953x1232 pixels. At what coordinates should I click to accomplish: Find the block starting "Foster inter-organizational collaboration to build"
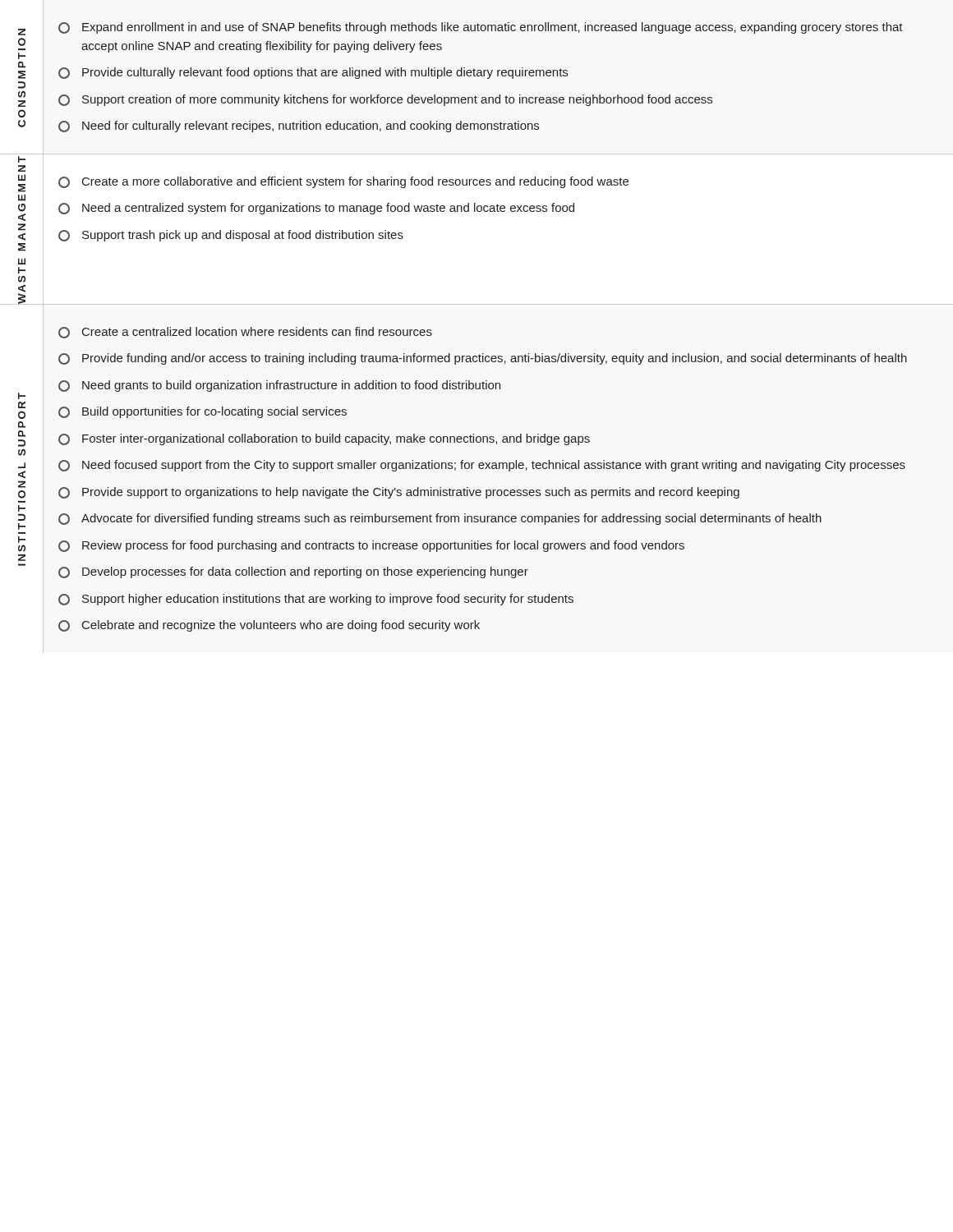[x=494, y=438]
